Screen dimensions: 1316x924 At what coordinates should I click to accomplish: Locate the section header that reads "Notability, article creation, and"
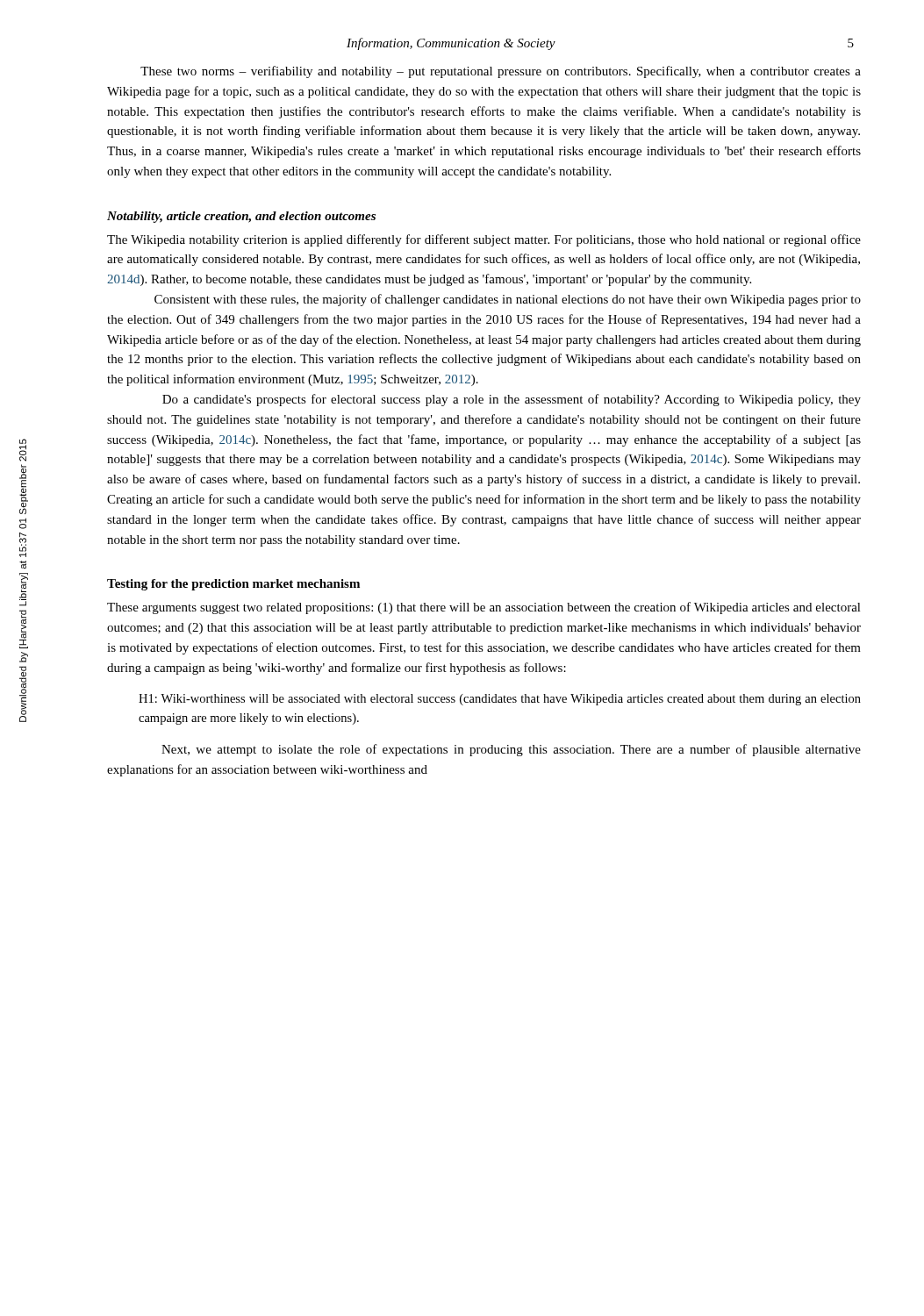(x=242, y=216)
